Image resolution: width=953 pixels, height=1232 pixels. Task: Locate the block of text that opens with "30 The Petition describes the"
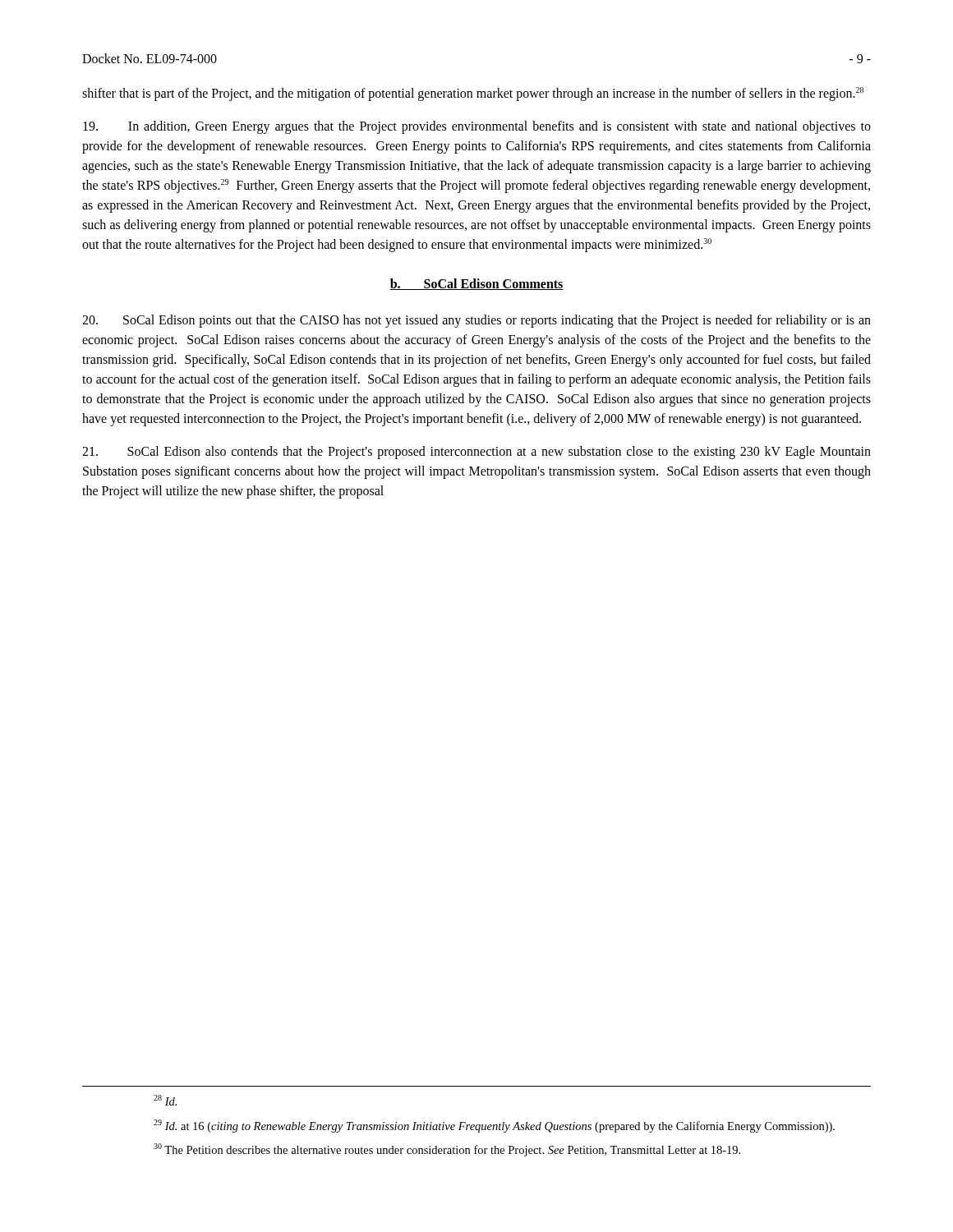[412, 1149]
